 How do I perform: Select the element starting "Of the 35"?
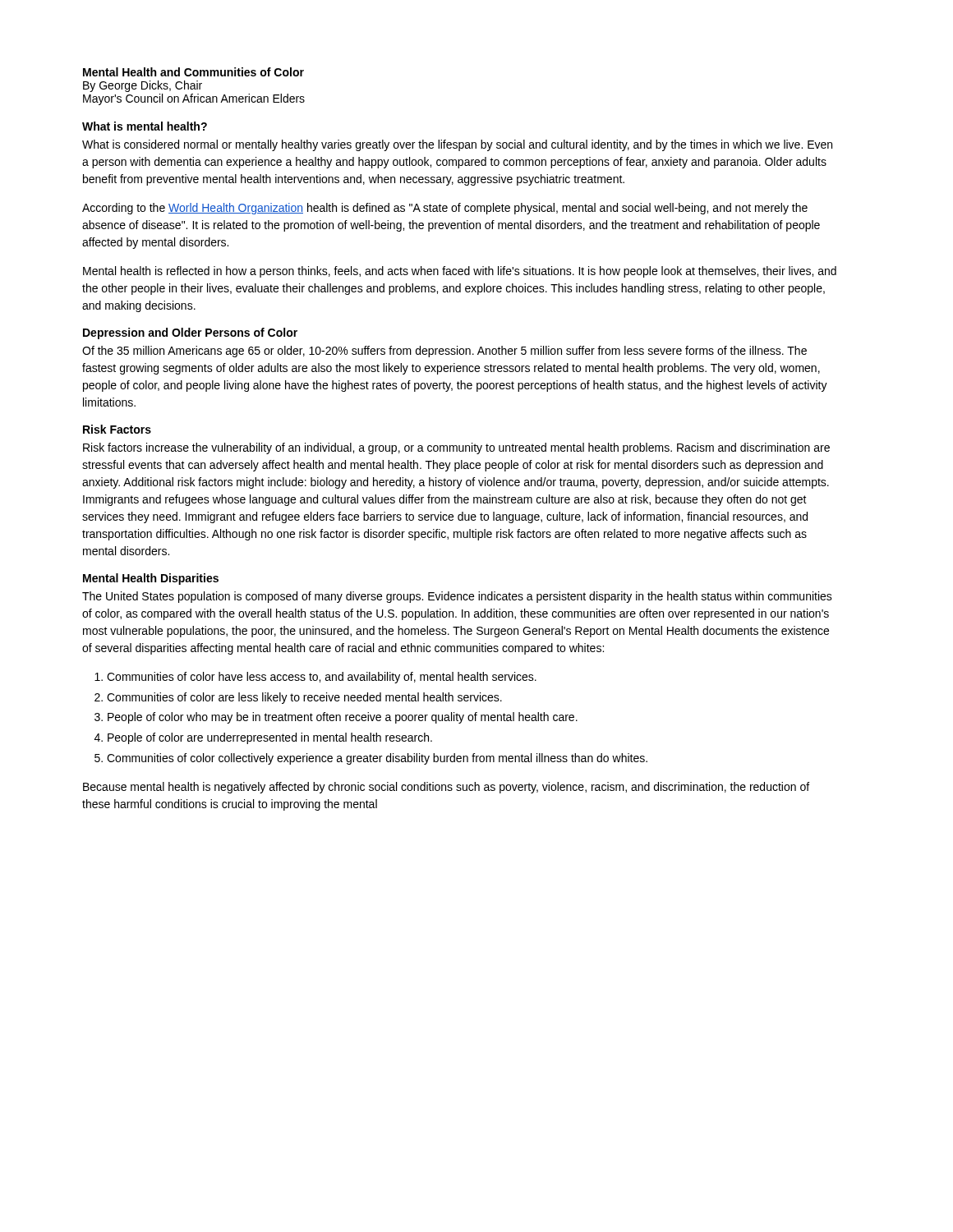[454, 377]
